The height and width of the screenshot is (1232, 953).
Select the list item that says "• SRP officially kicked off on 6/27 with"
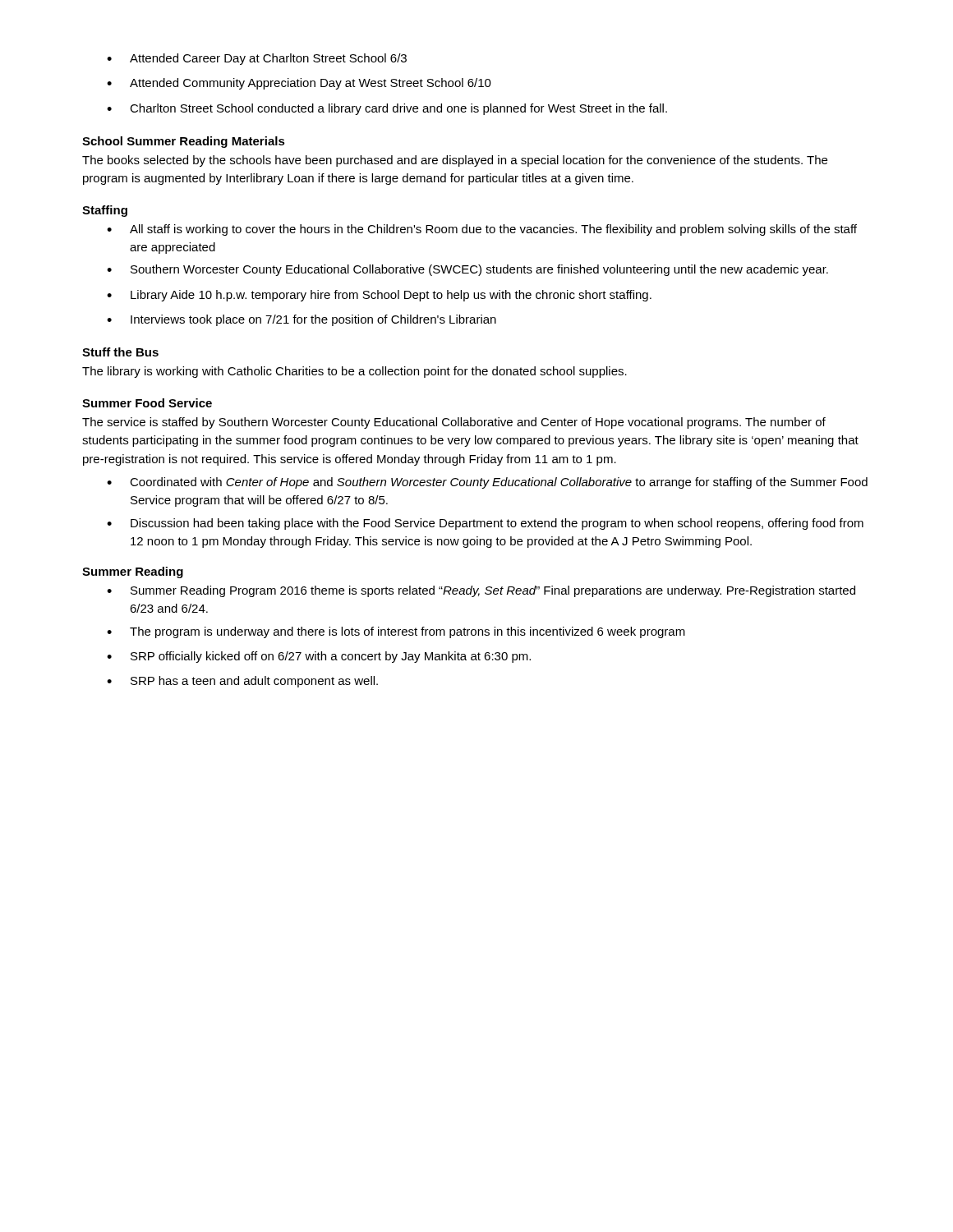[489, 657]
